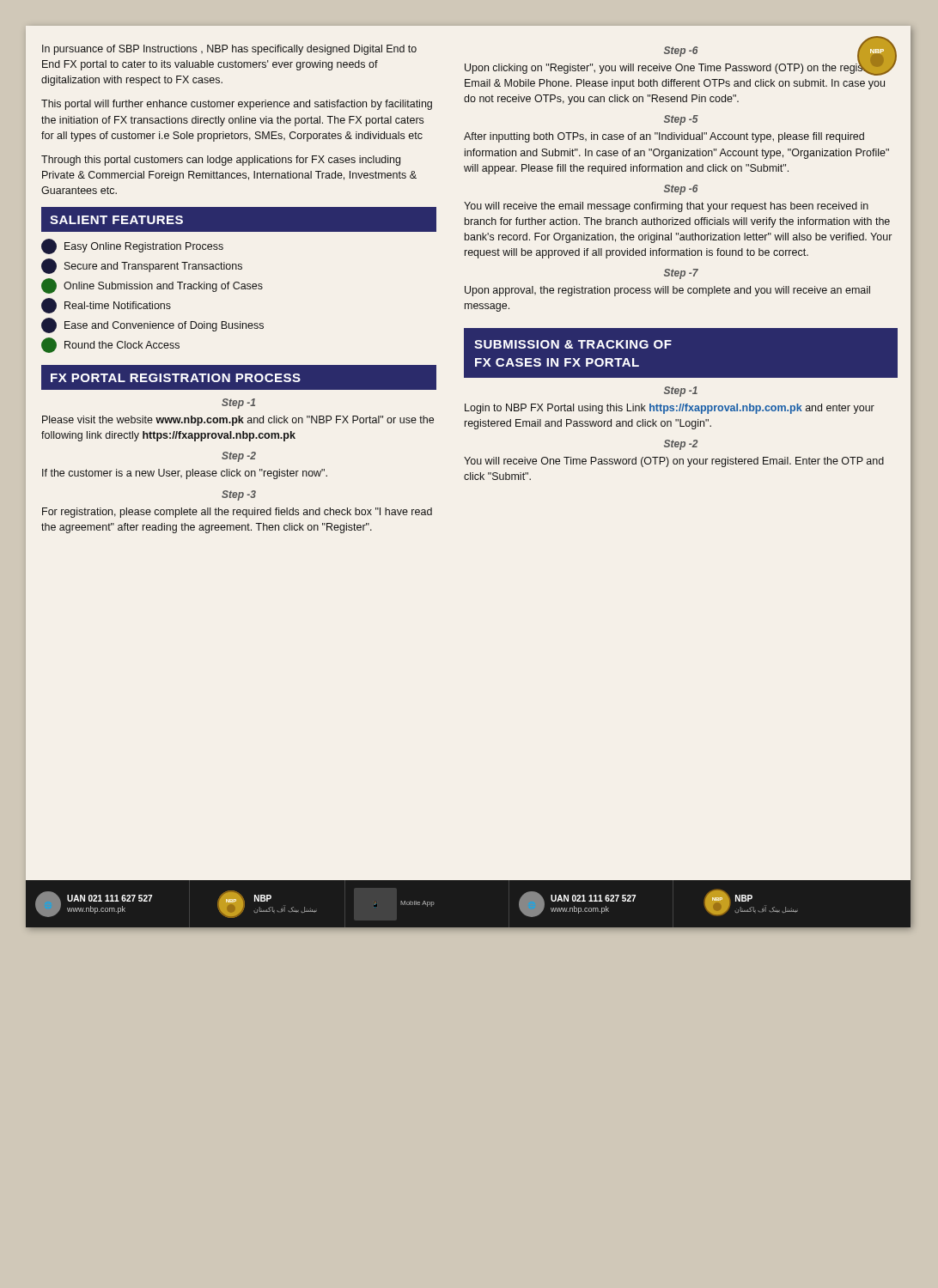This screenshot has width=938, height=1288.
Task: Point to the block beginning "Through this portal customers can lodge applications for"
Action: [229, 175]
